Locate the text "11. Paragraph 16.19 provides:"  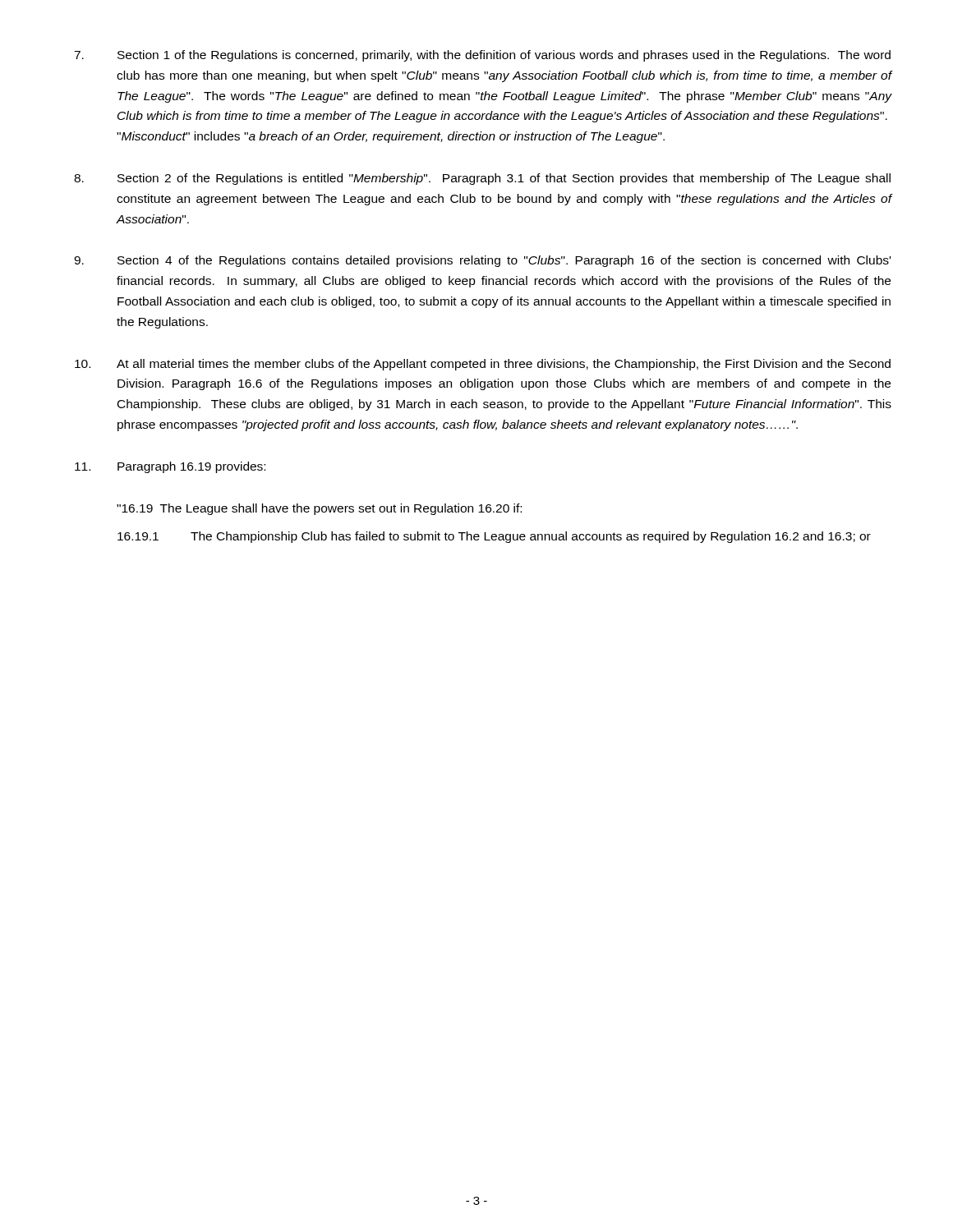(x=170, y=467)
